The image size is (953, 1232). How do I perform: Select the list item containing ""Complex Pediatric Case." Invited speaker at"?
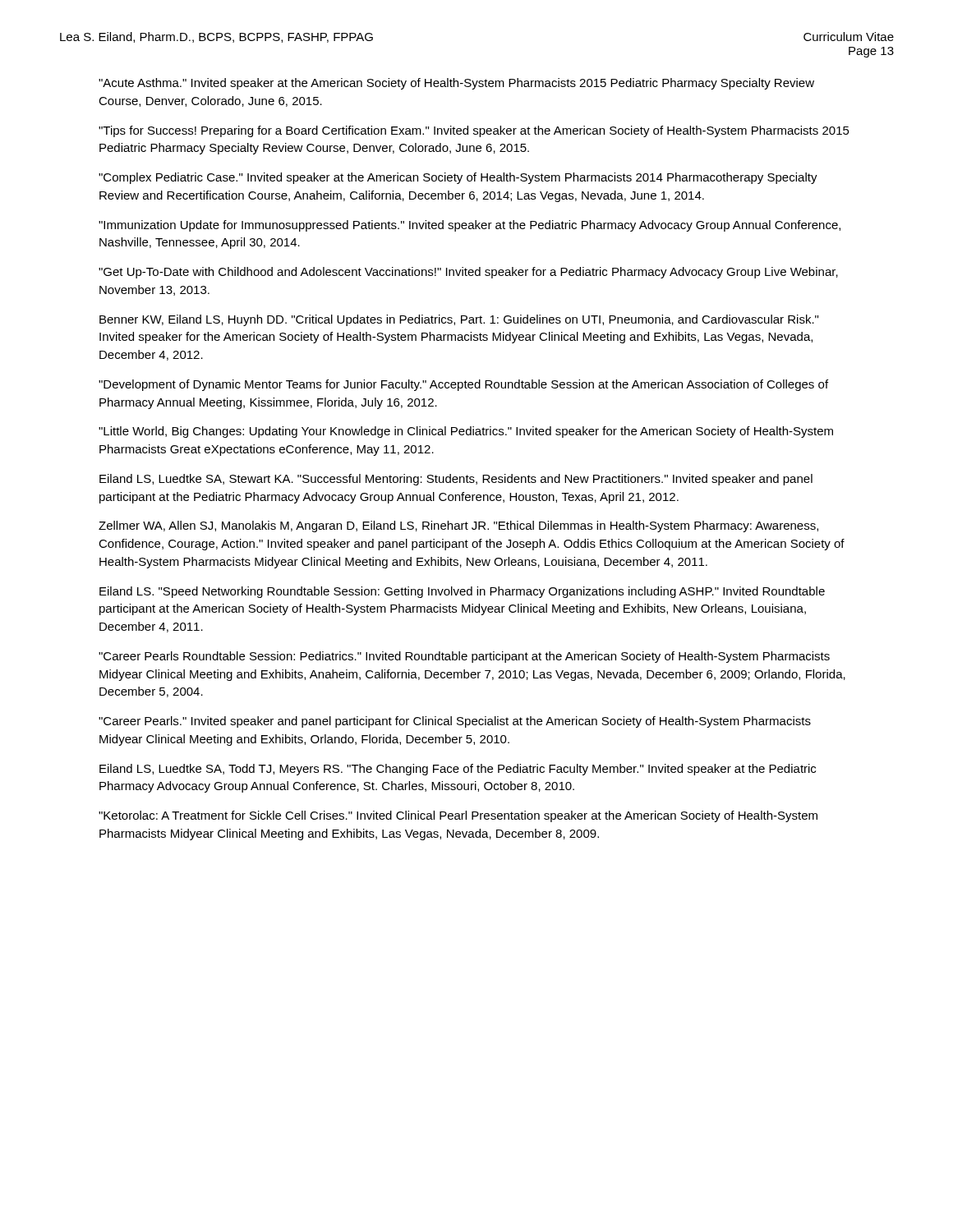point(458,186)
